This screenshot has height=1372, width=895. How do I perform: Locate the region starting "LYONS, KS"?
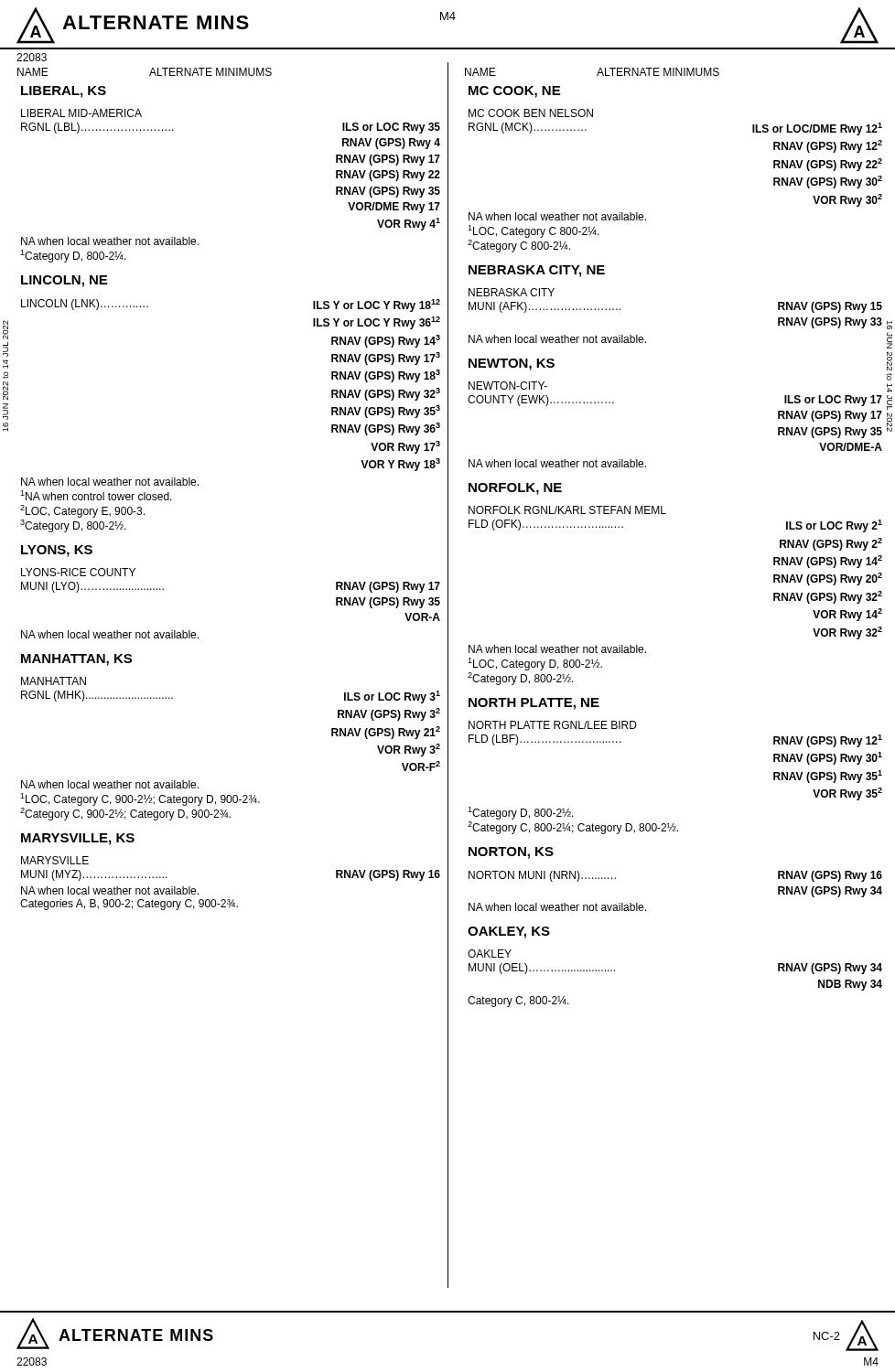point(57,551)
